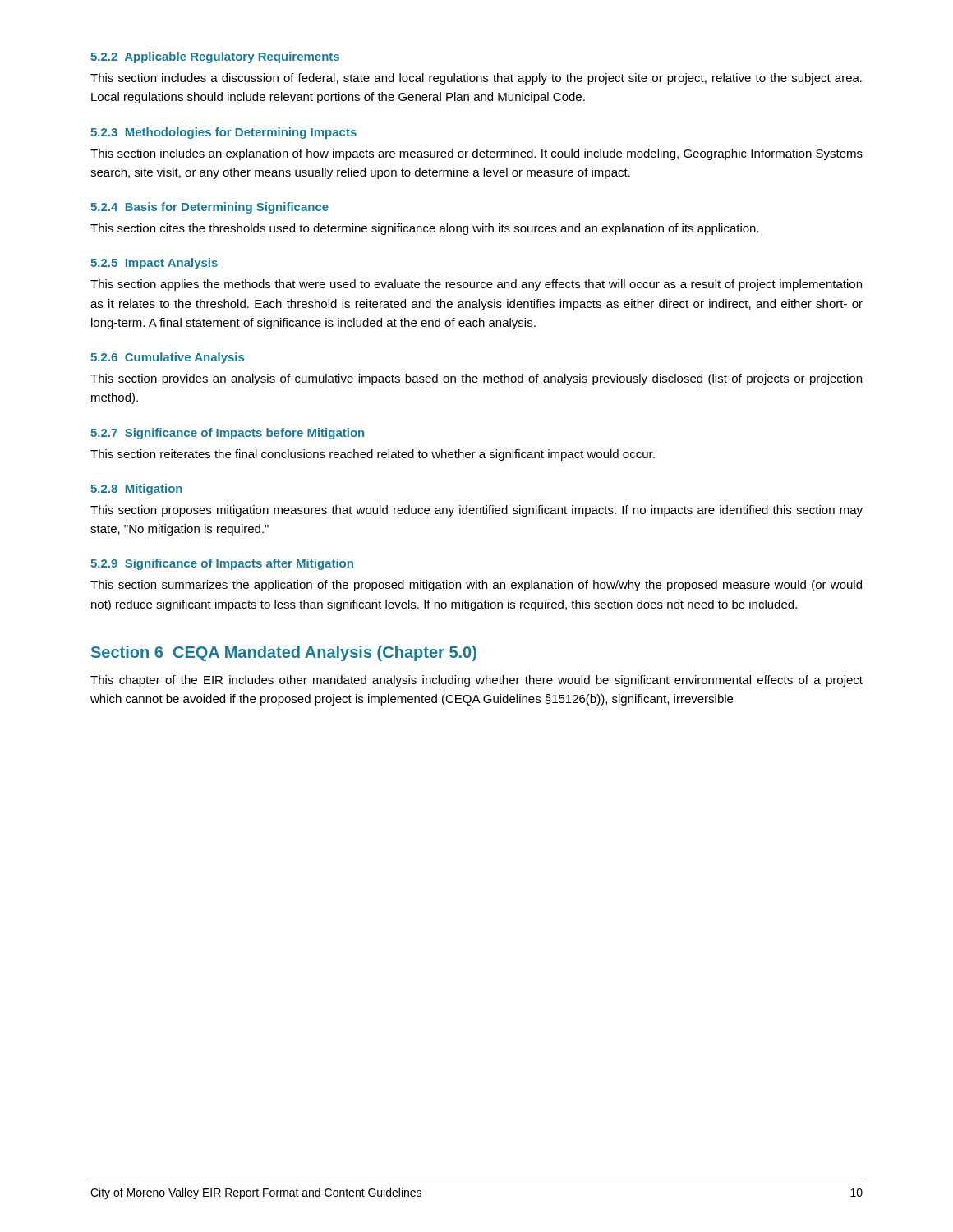Locate the text "5.2.4 Basis for Determining Significance"

click(x=210, y=207)
